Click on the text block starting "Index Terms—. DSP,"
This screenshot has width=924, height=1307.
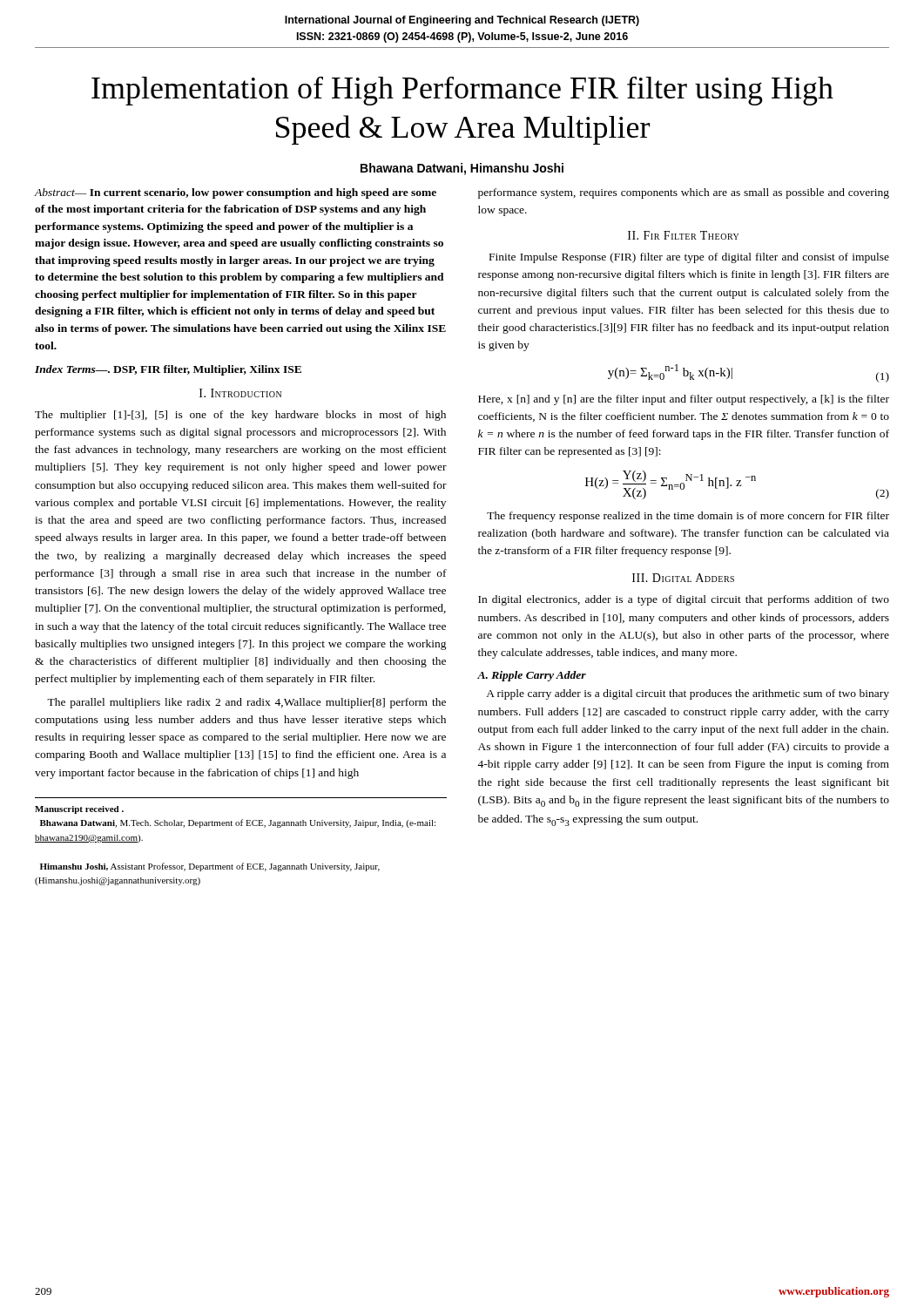[168, 369]
